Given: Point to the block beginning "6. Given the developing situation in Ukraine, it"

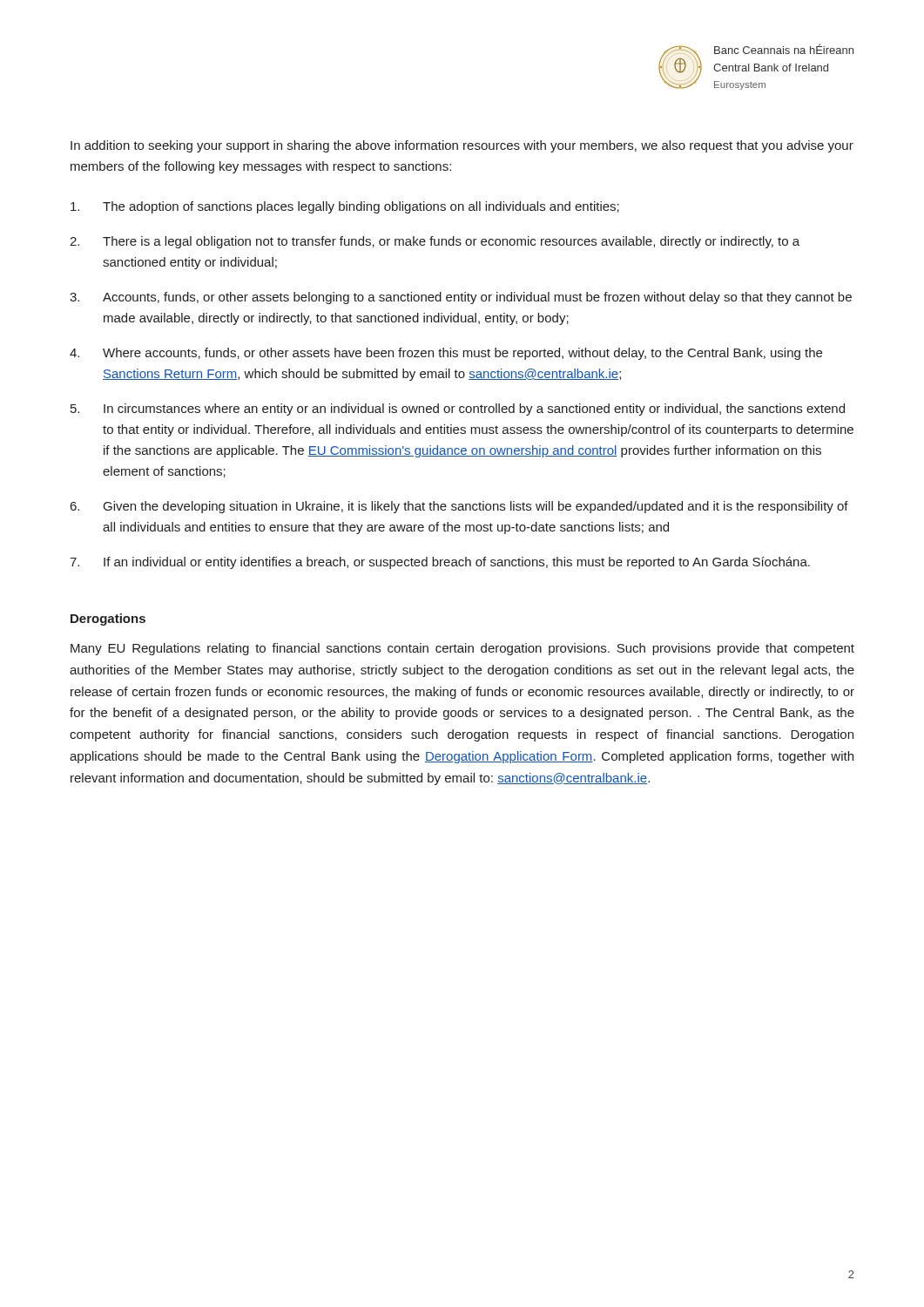Looking at the screenshot, I should point(462,517).
